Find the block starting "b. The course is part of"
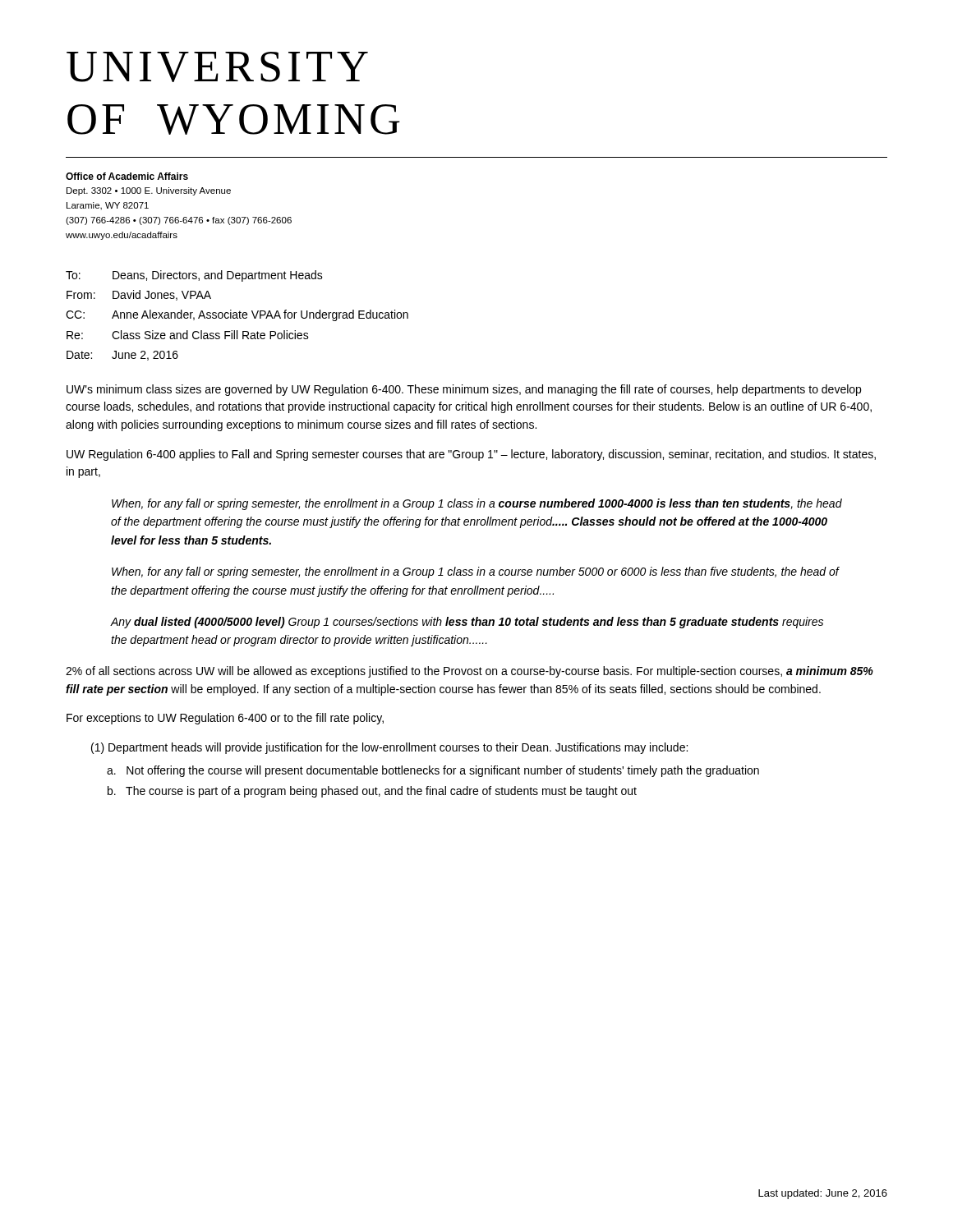Image resolution: width=953 pixels, height=1232 pixels. [372, 791]
